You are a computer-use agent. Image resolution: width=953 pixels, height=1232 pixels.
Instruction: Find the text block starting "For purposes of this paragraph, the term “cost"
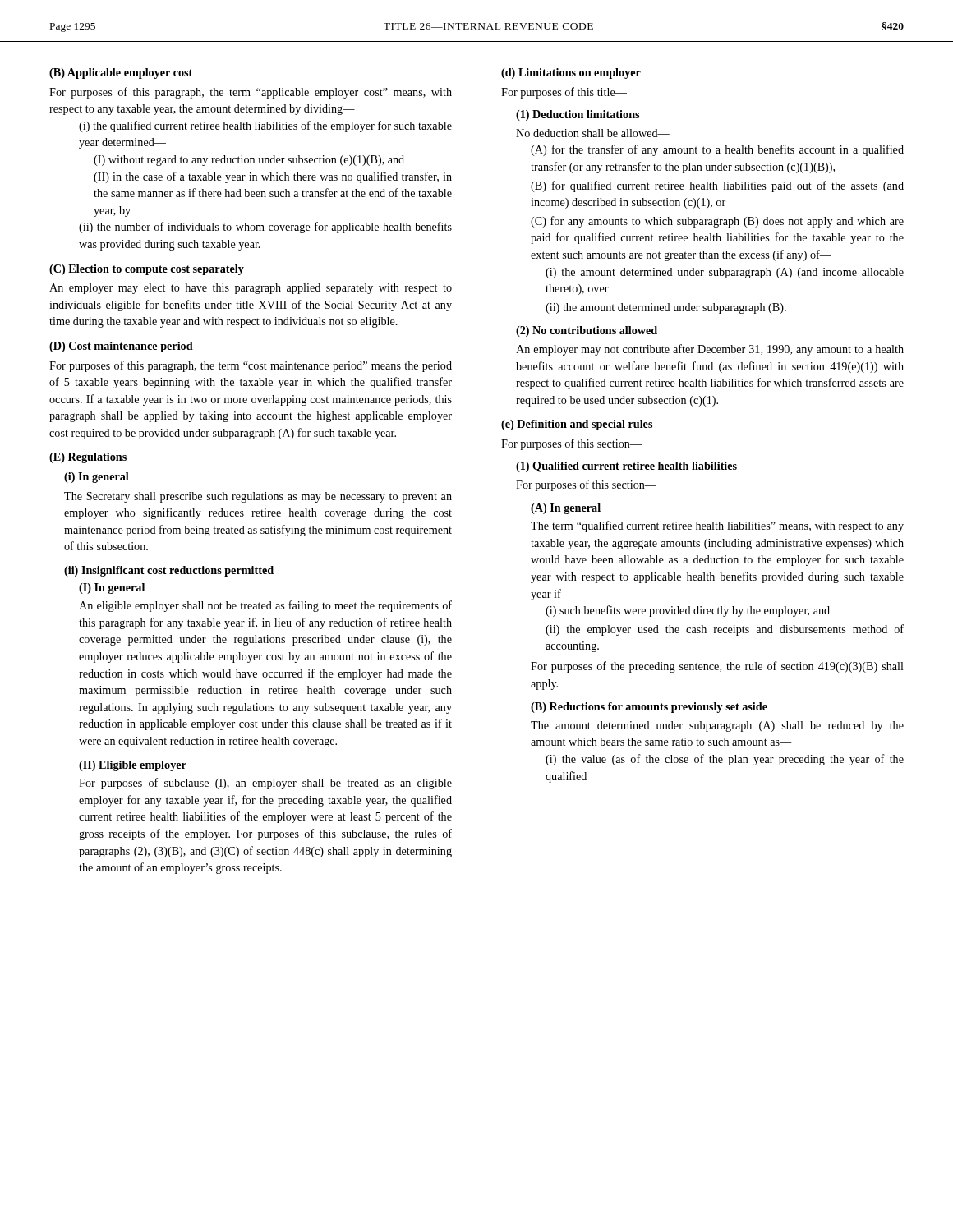pos(251,399)
